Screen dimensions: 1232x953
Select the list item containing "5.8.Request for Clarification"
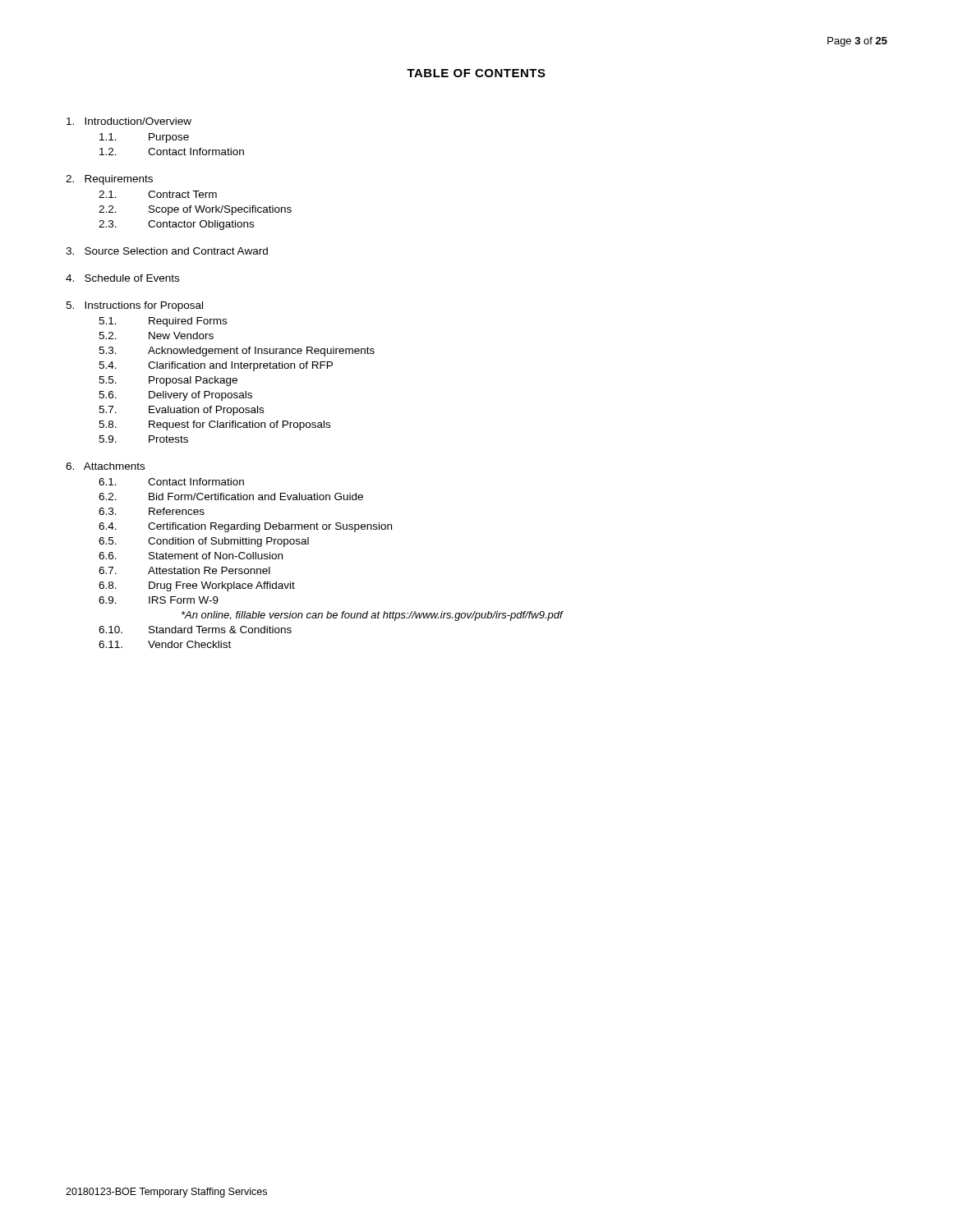click(214, 425)
